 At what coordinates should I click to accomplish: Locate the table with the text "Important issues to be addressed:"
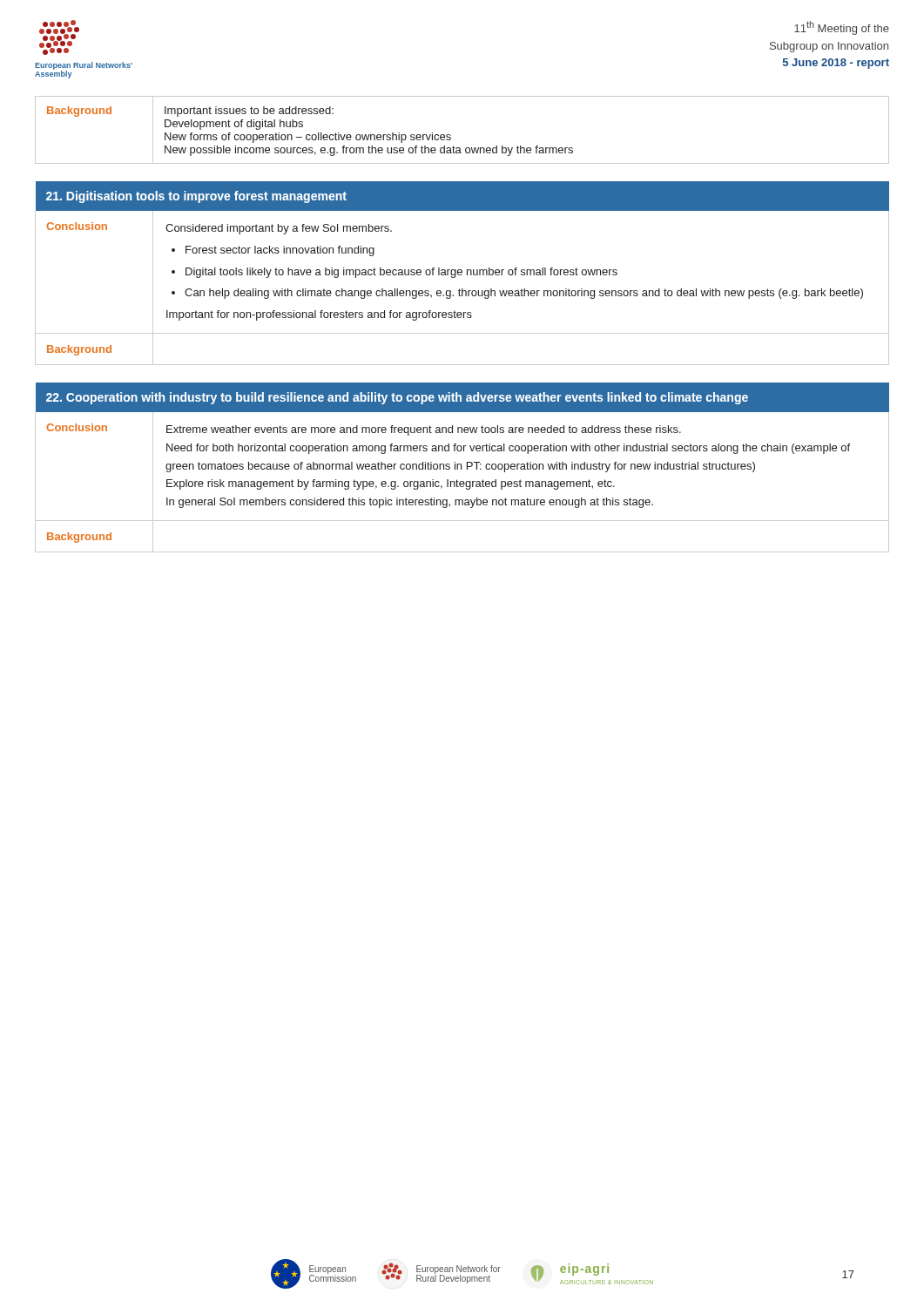point(462,130)
